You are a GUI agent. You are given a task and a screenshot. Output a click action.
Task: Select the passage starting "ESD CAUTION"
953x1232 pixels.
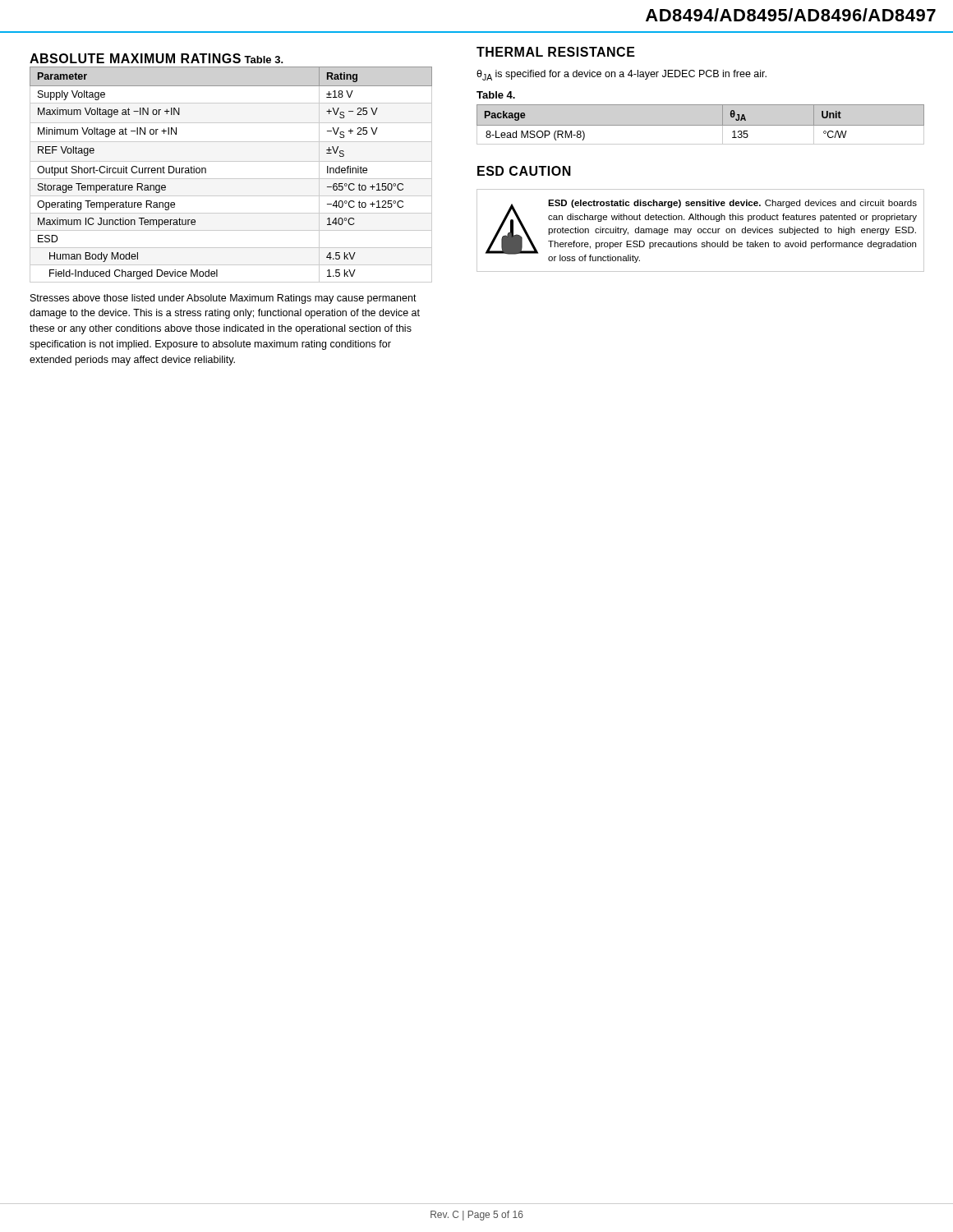tap(524, 171)
